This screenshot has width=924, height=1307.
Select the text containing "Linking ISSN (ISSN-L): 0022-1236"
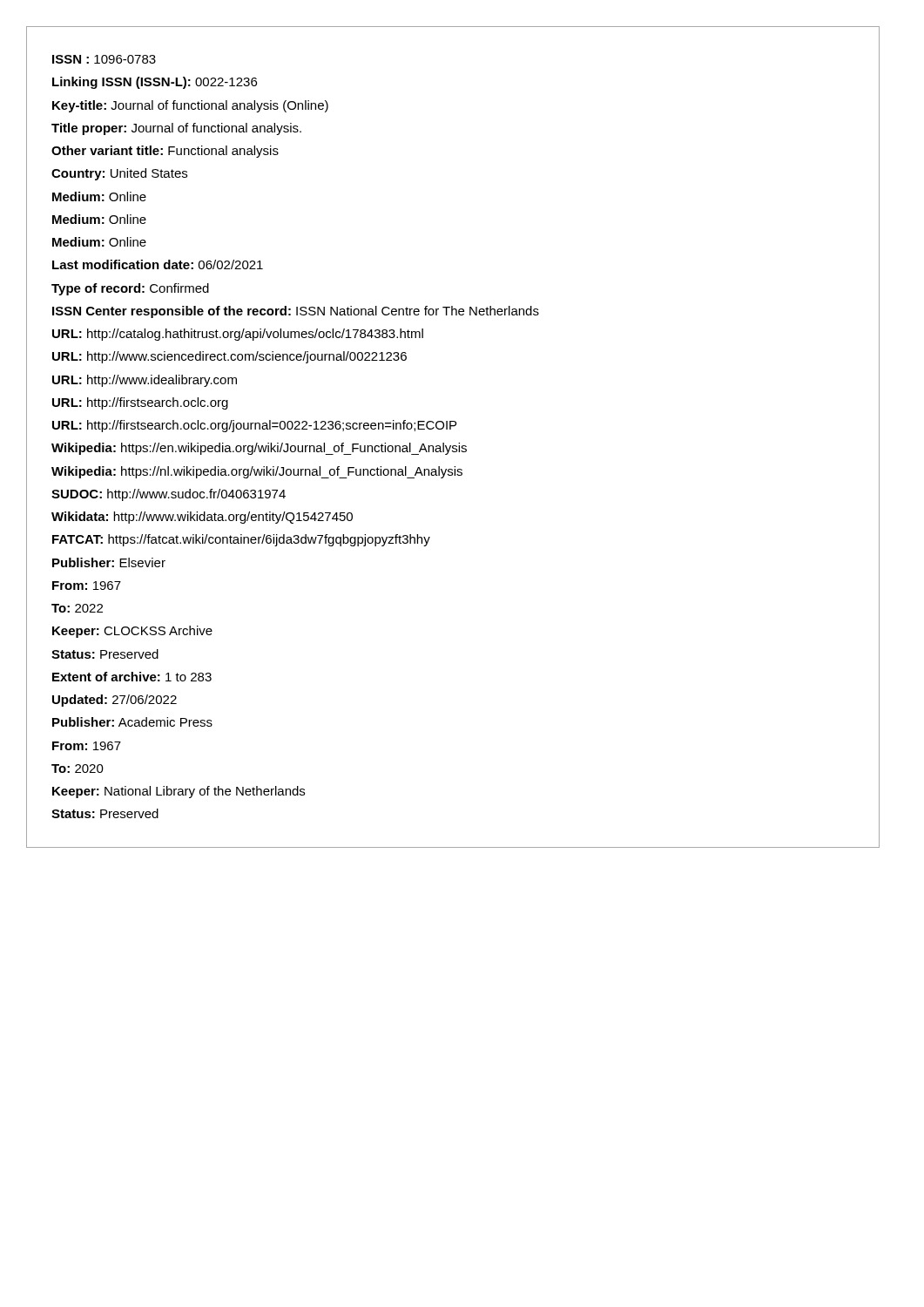tap(155, 83)
